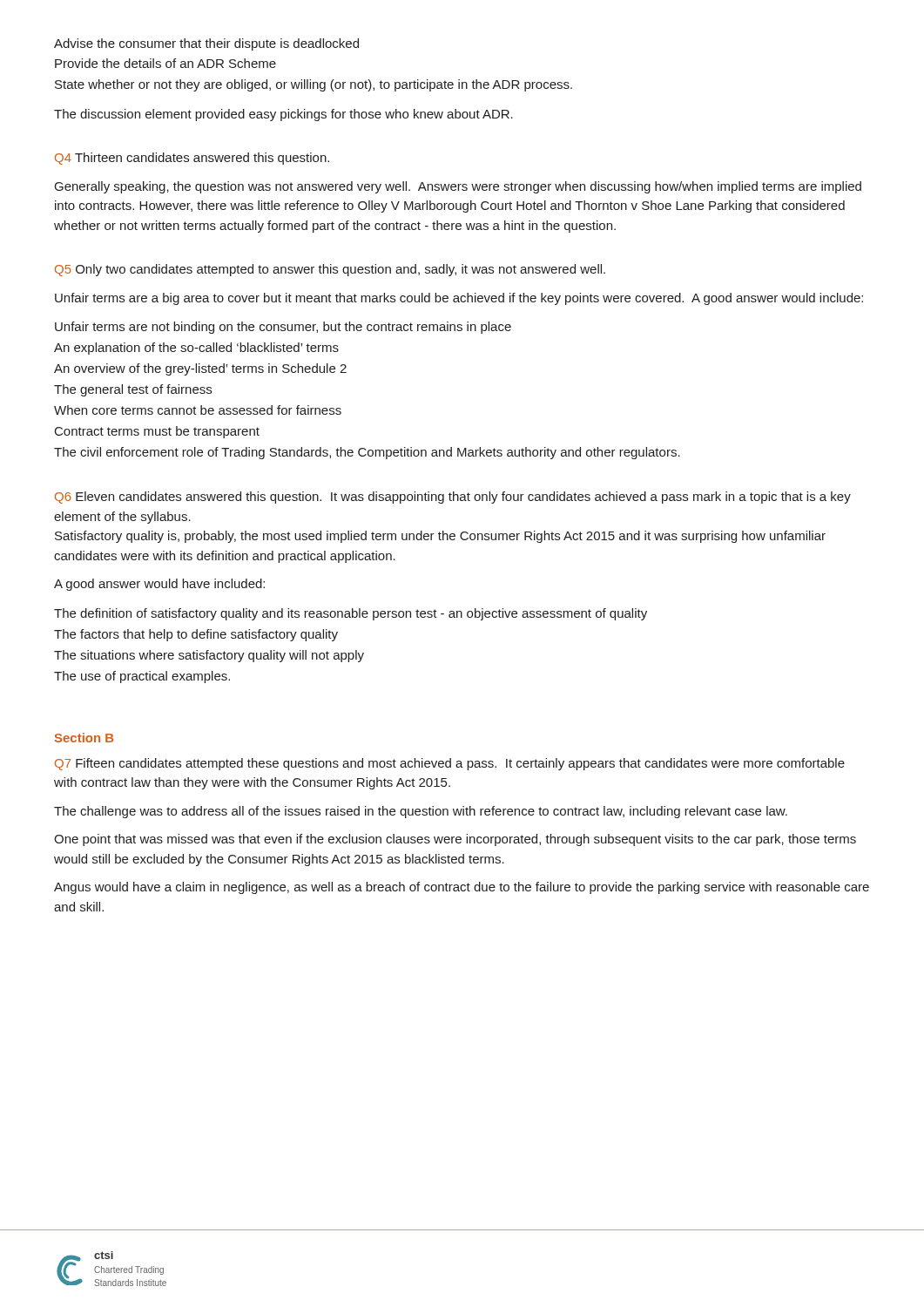Viewport: 924px width, 1307px height.
Task: Locate the text block that says "Q5 Only two candidates attempted to"
Action: point(330,269)
